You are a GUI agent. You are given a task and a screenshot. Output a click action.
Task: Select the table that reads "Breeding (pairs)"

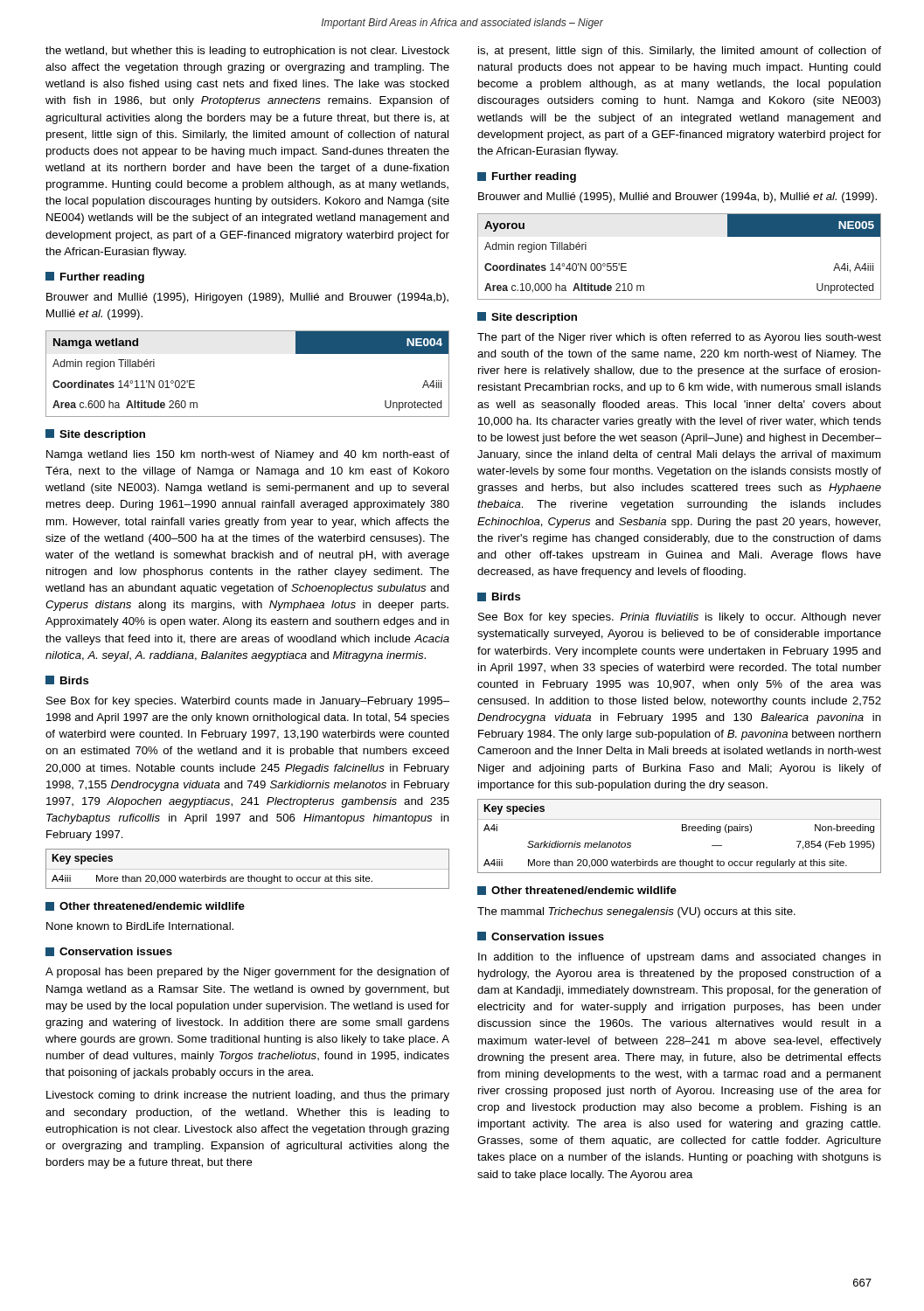[679, 836]
